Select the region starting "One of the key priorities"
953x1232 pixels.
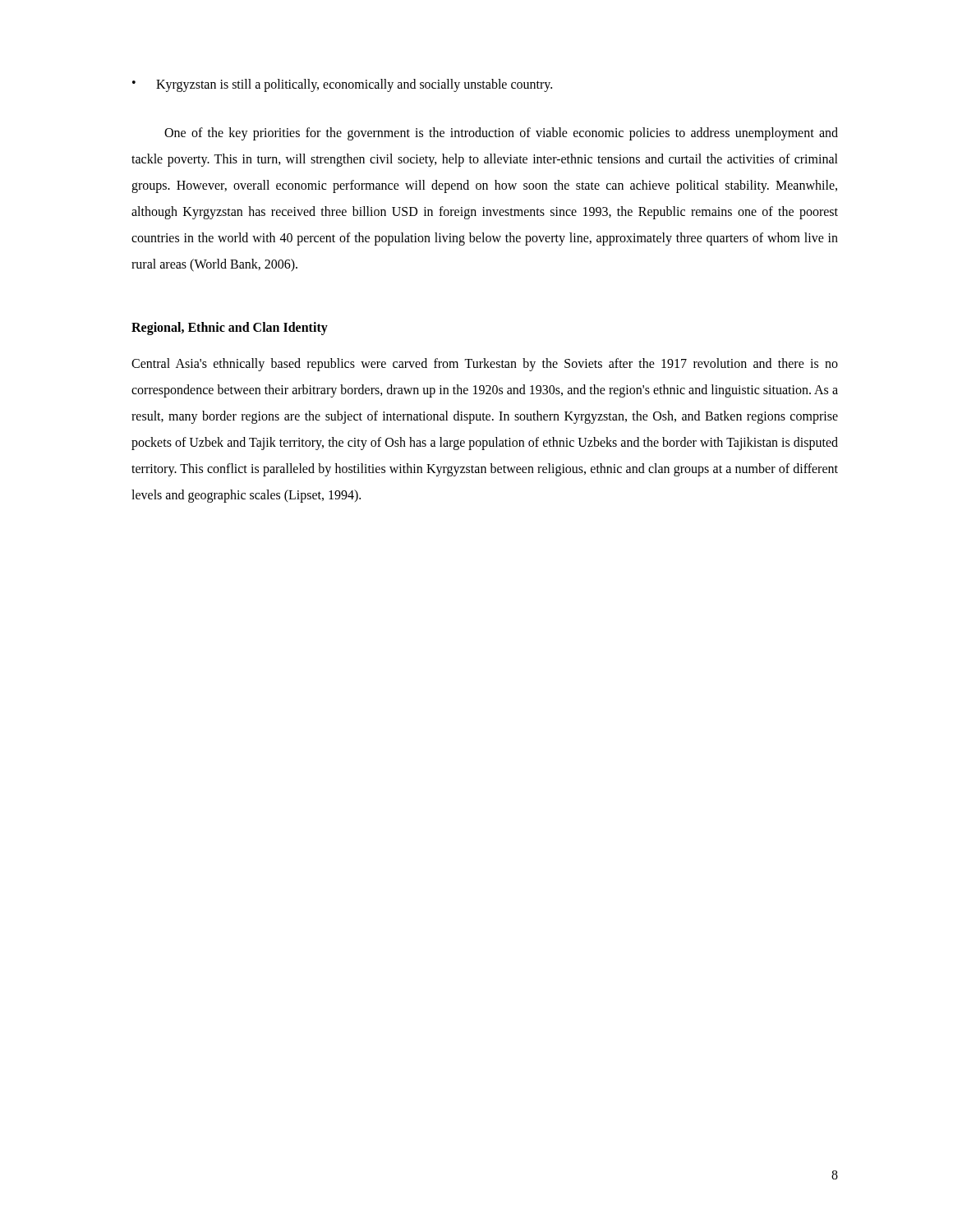(x=485, y=198)
